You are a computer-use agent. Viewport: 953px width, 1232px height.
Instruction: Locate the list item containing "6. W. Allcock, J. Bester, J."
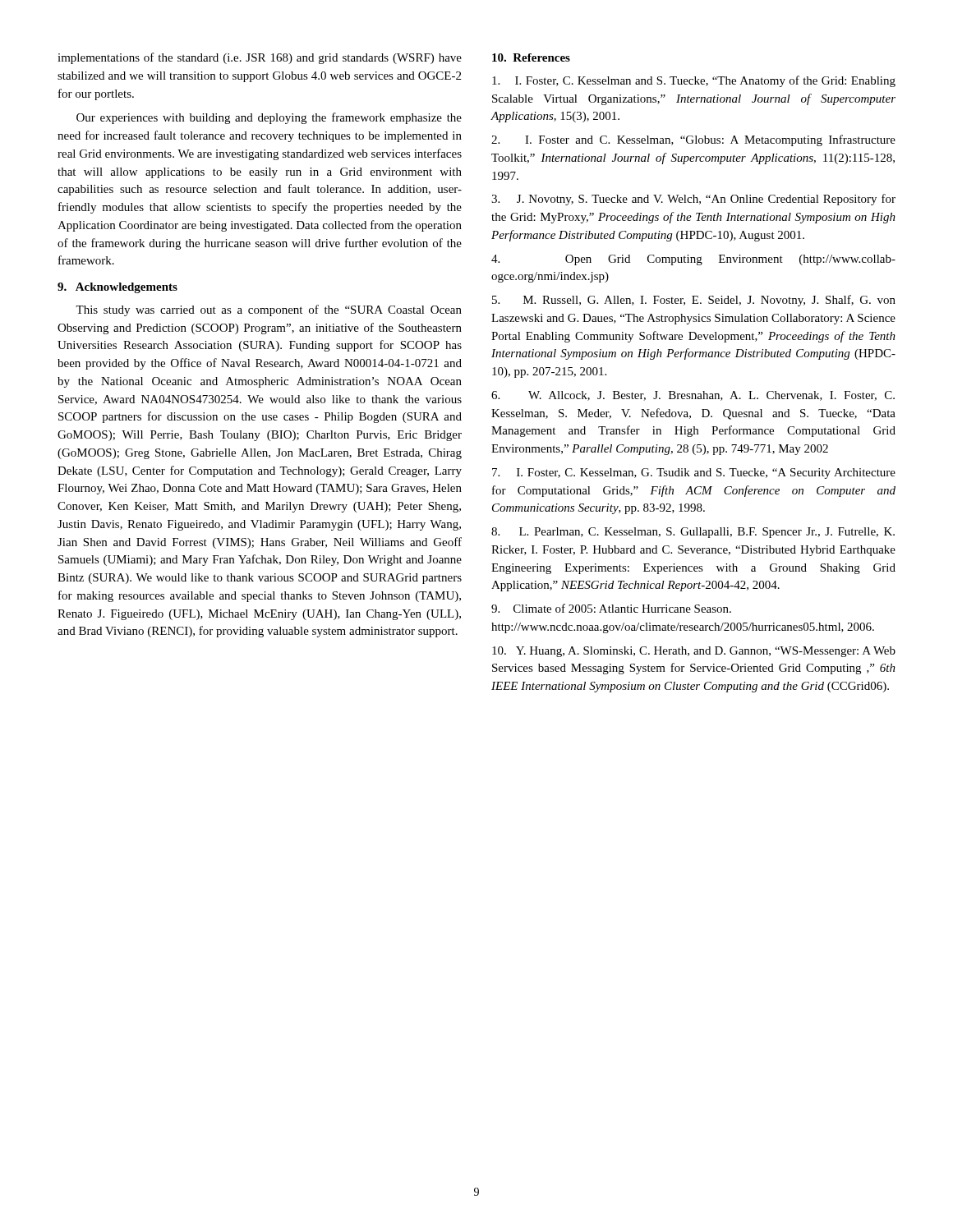coord(693,422)
